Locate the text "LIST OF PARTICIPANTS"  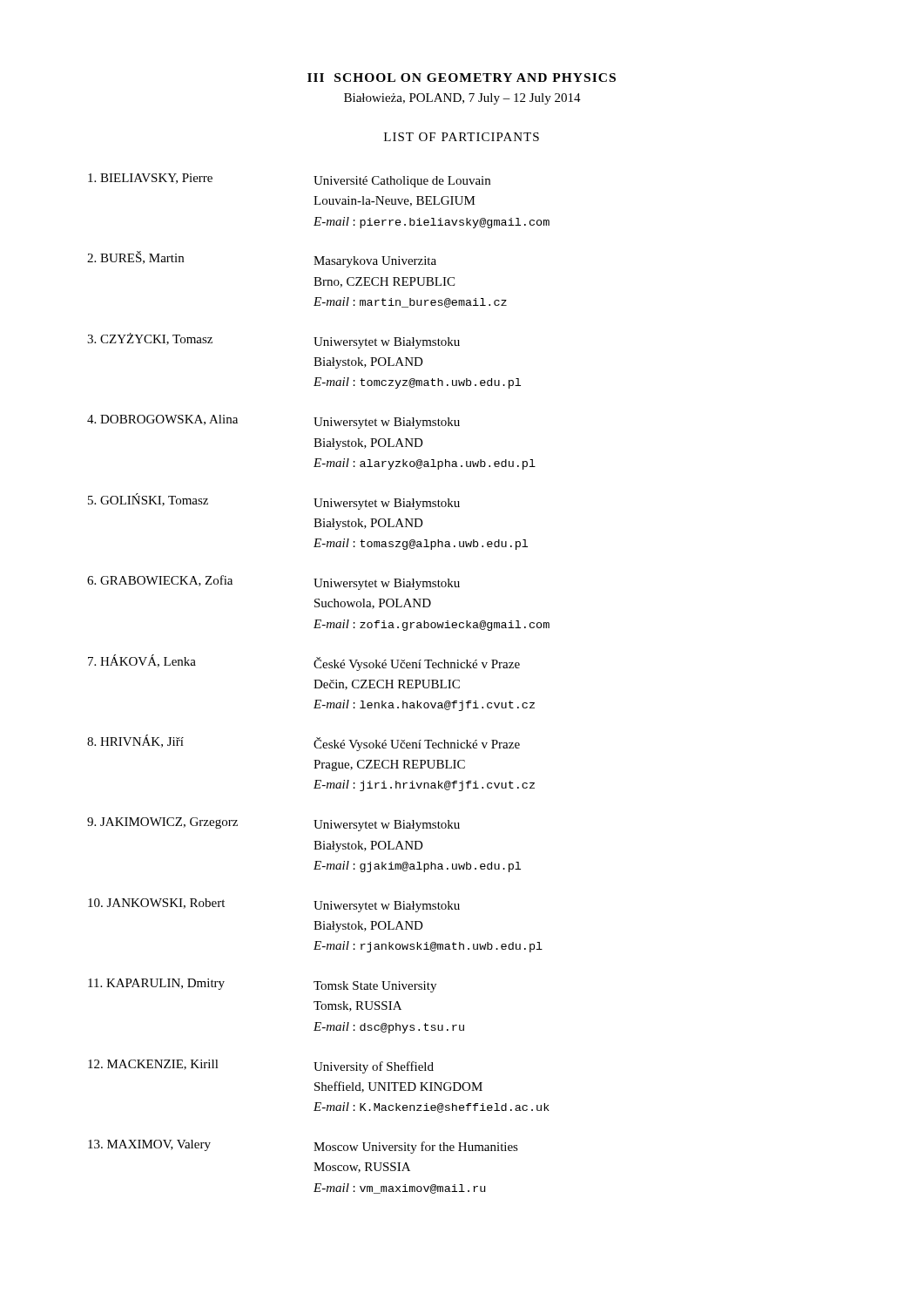(x=462, y=137)
